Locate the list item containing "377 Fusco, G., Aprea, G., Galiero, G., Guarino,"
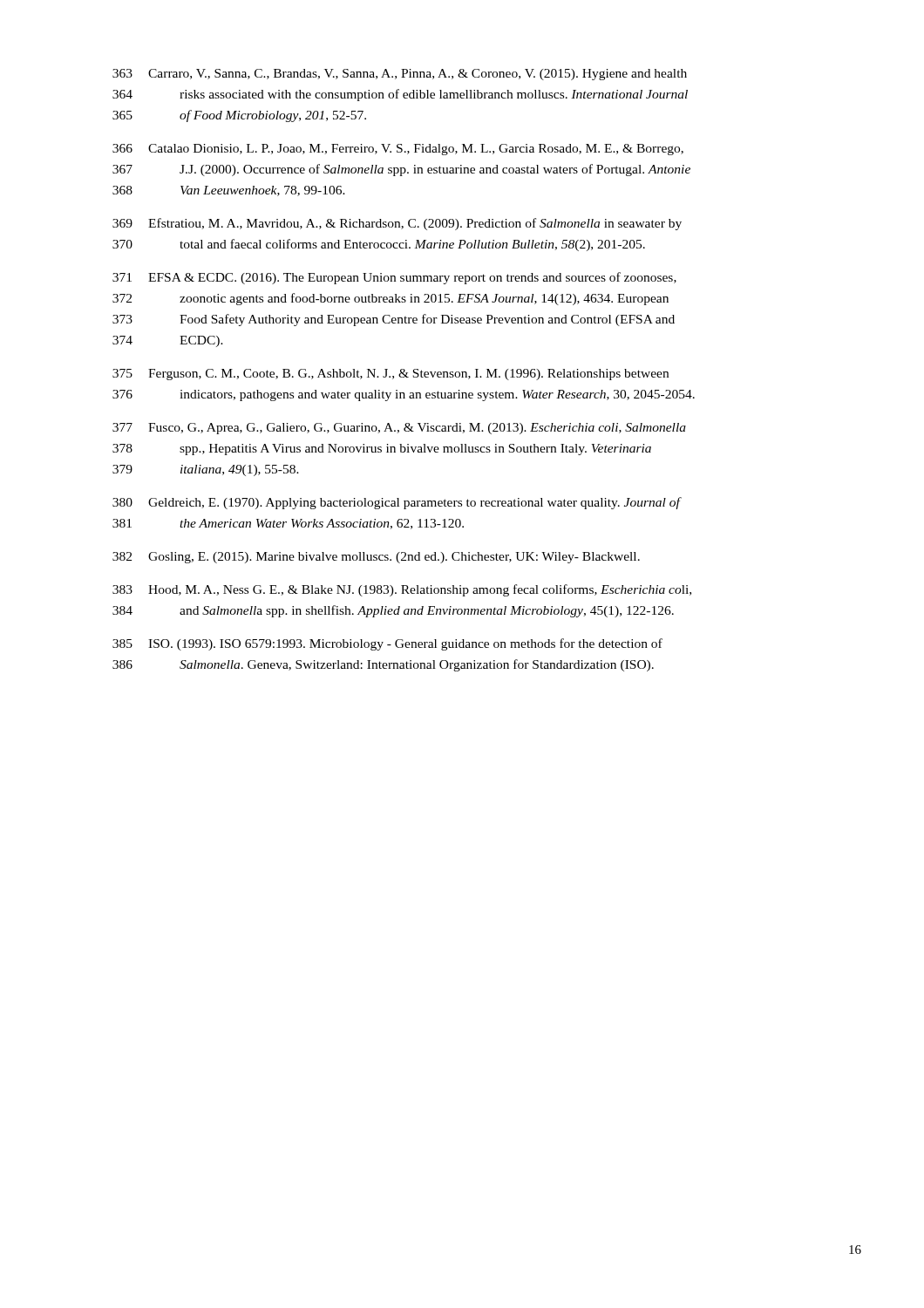Image resolution: width=924 pixels, height=1308 pixels. [x=474, y=427]
